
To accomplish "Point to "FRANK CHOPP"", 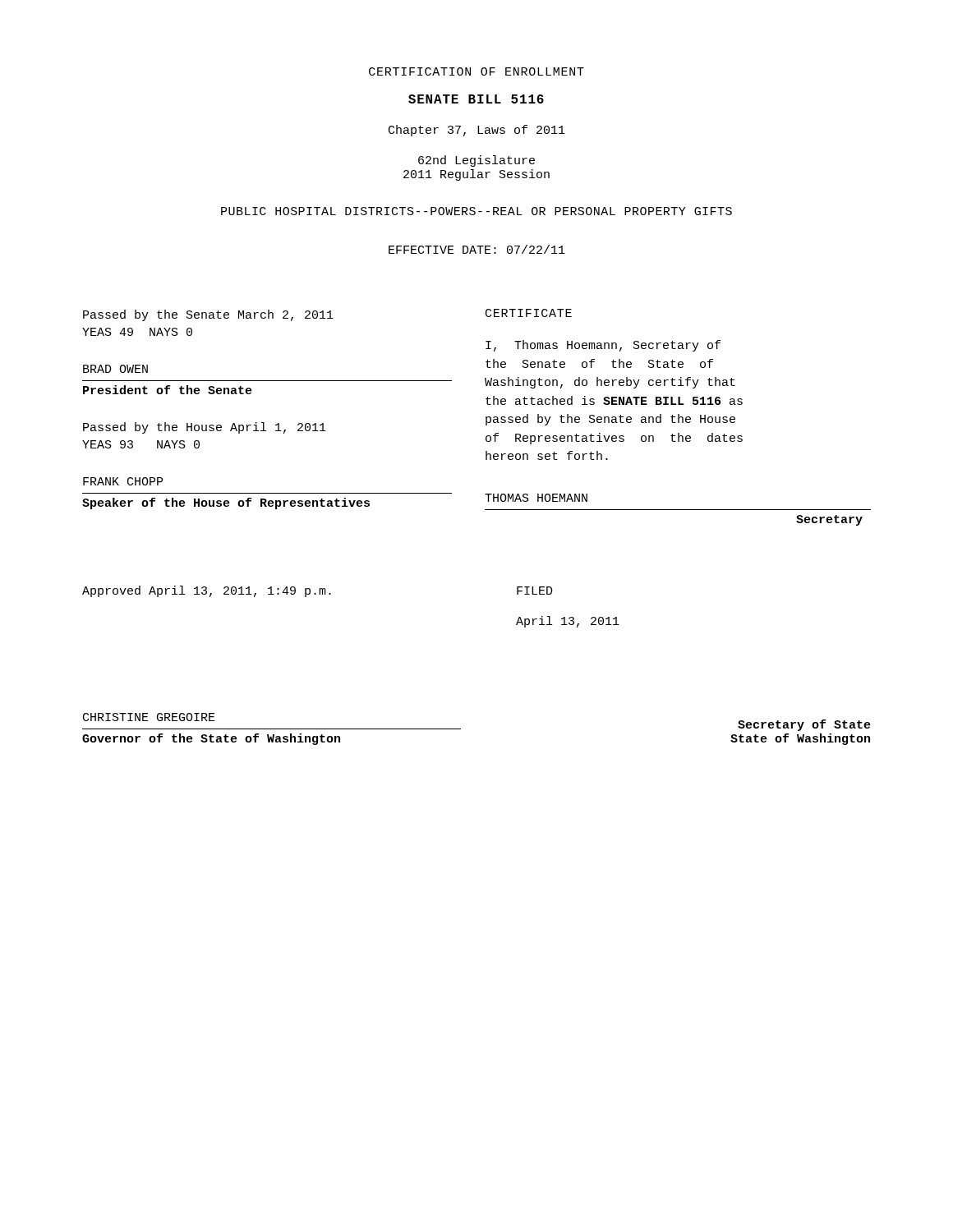I will pyautogui.click(x=267, y=485).
